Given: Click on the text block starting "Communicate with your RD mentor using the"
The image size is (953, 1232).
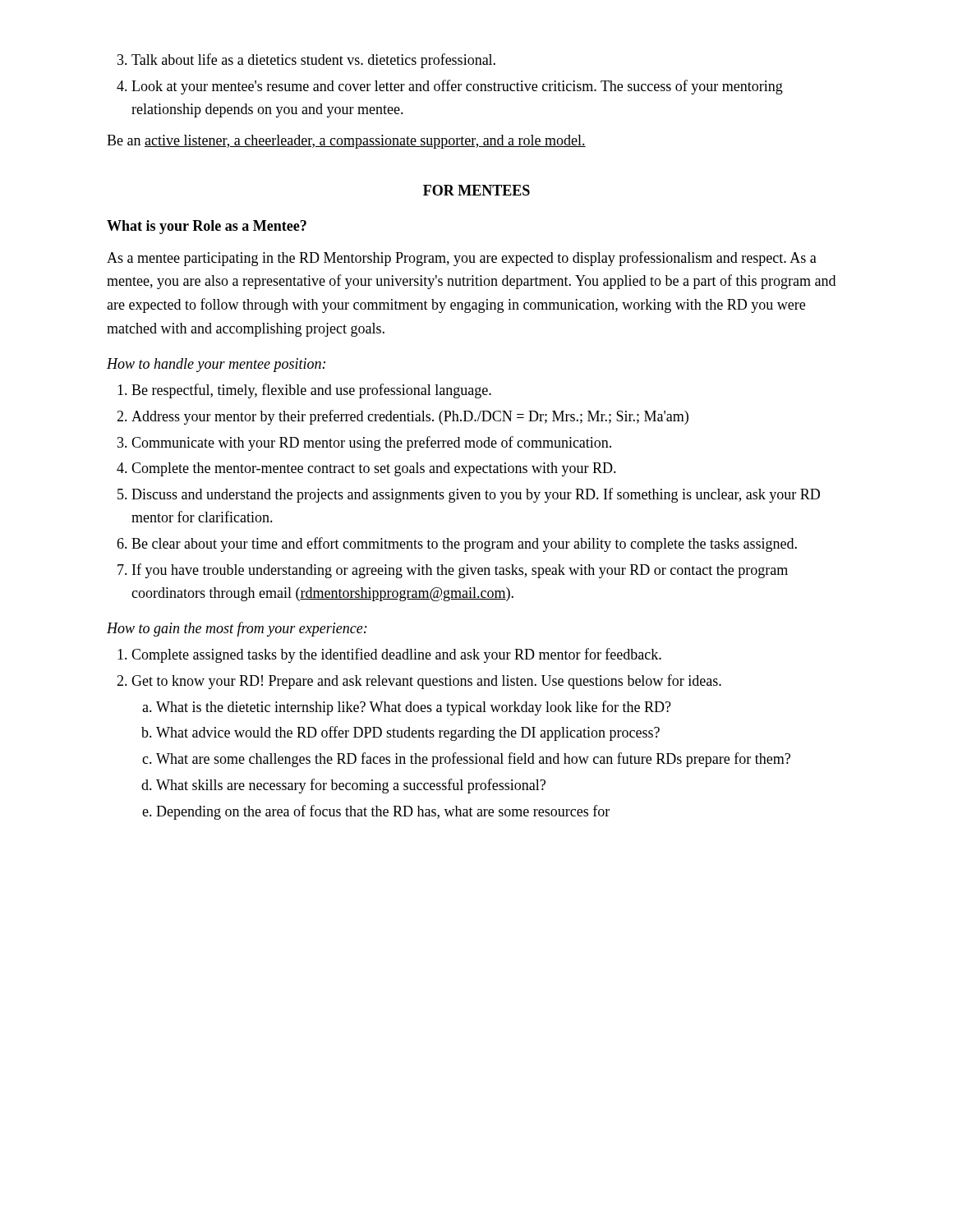Looking at the screenshot, I should (372, 442).
